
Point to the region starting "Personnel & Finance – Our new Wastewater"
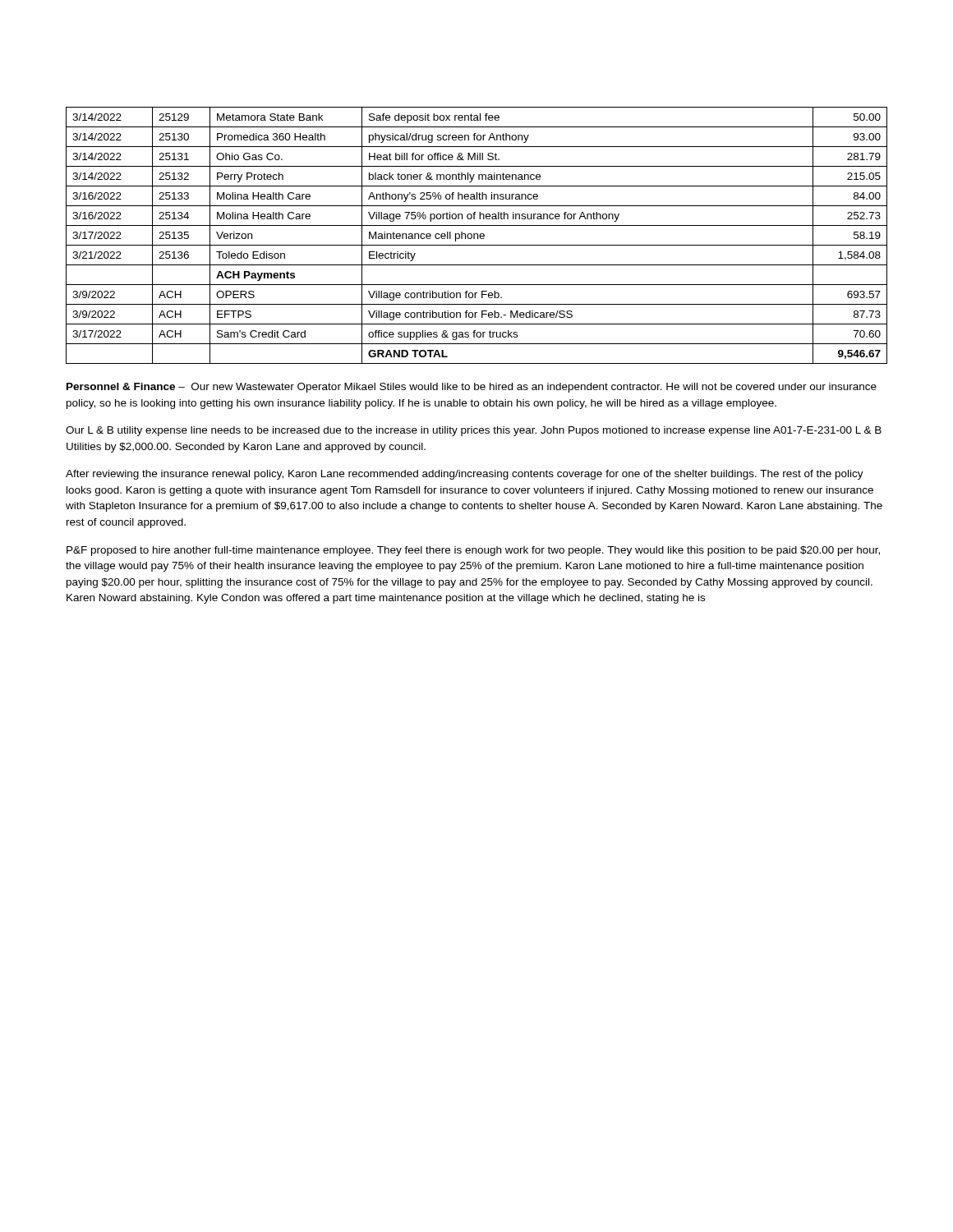pyautogui.click(x=471, y=394)
